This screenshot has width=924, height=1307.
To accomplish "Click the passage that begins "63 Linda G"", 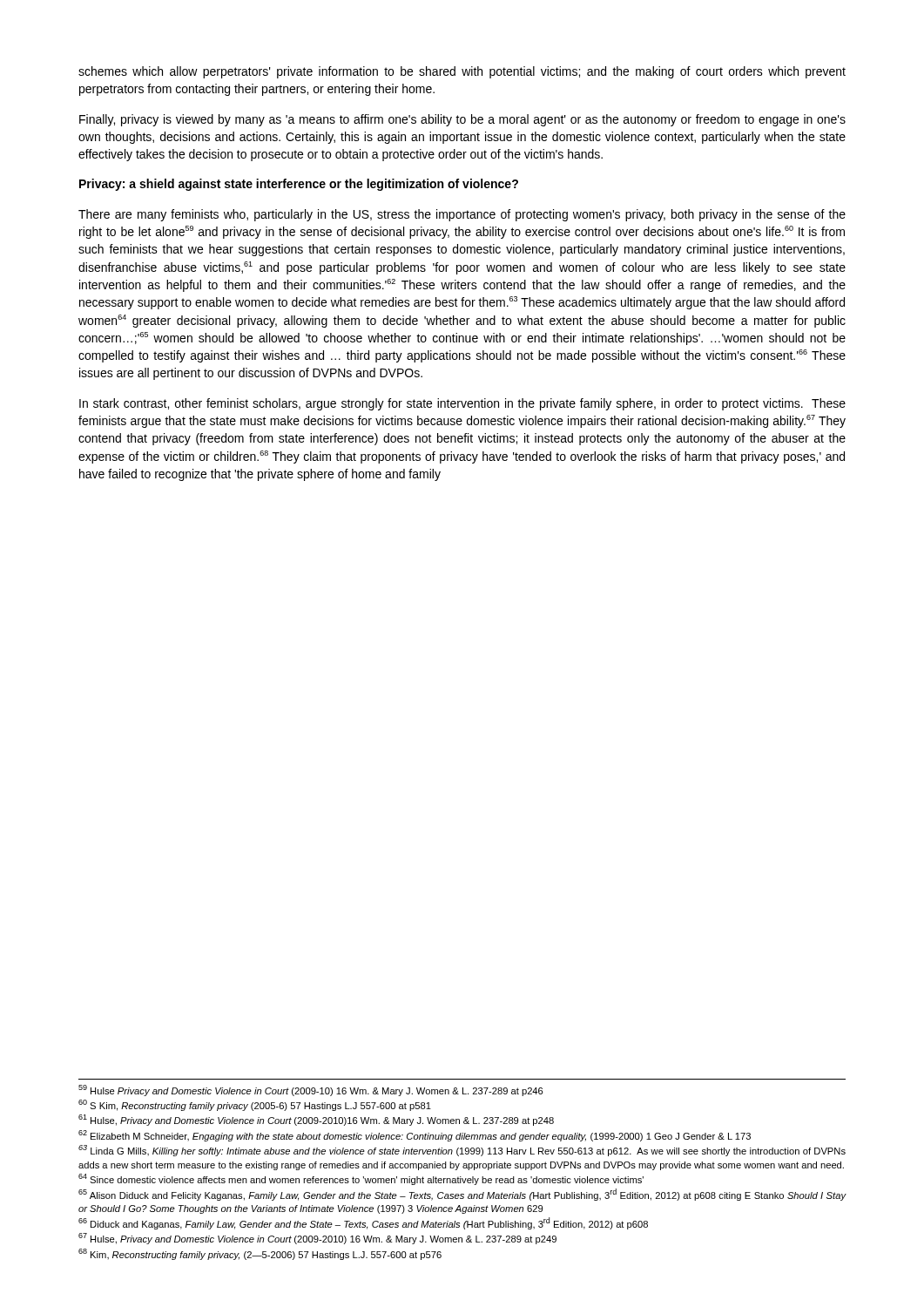I will 462,1158.
